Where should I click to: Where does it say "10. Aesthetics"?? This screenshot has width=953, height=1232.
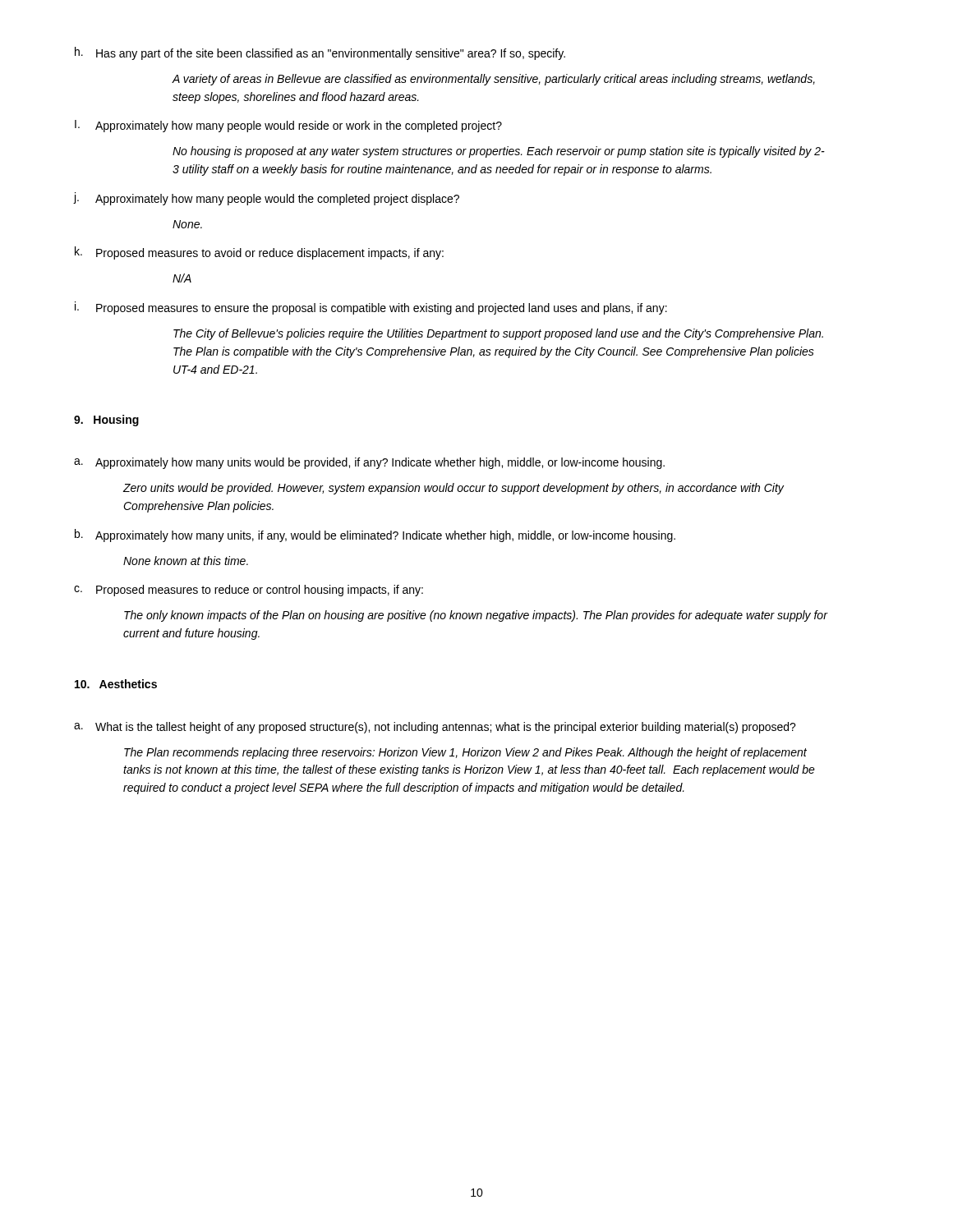[x=116, y=684]
